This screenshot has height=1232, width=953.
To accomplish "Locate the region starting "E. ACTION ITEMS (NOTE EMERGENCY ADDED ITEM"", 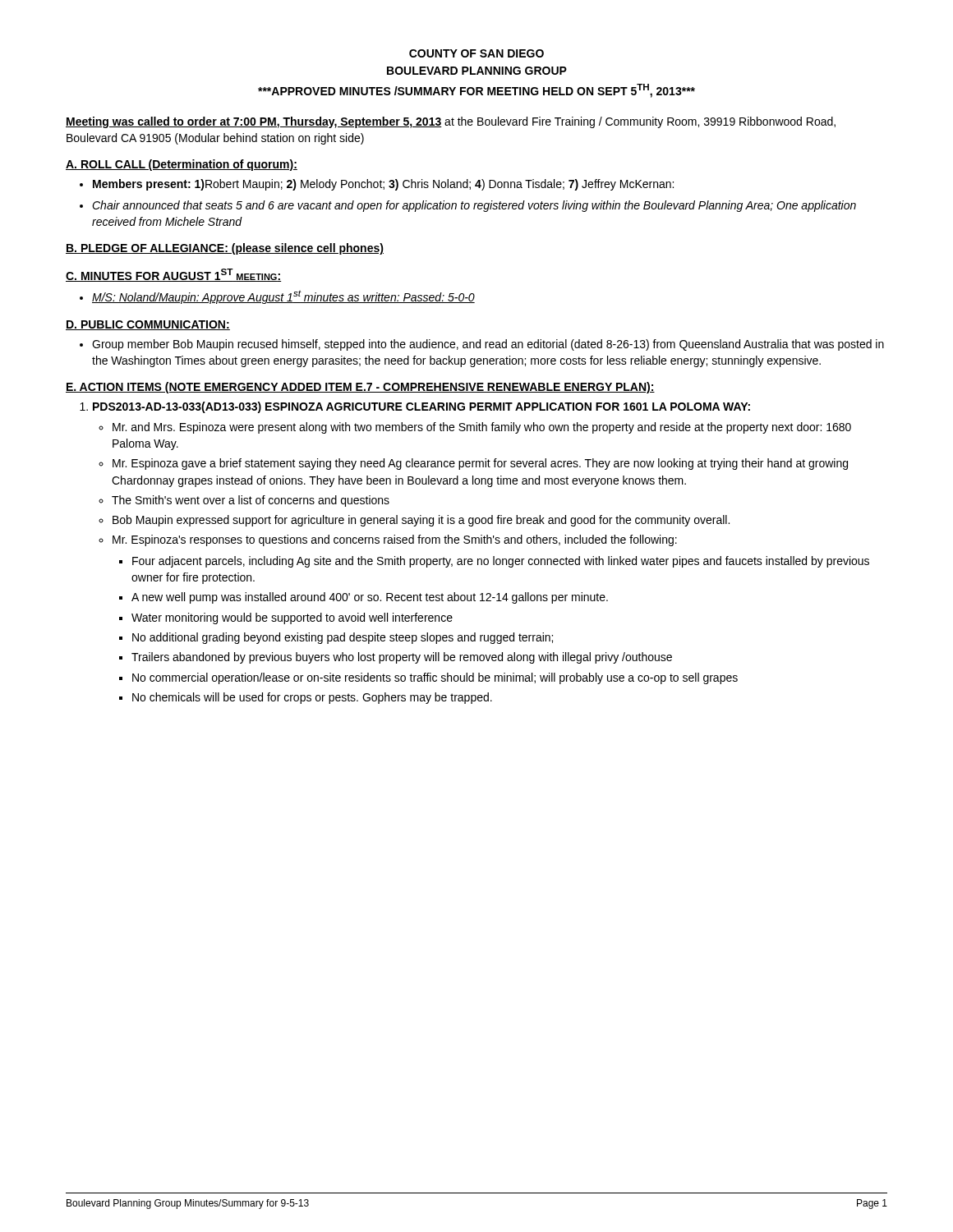I will tap(360, 387).
